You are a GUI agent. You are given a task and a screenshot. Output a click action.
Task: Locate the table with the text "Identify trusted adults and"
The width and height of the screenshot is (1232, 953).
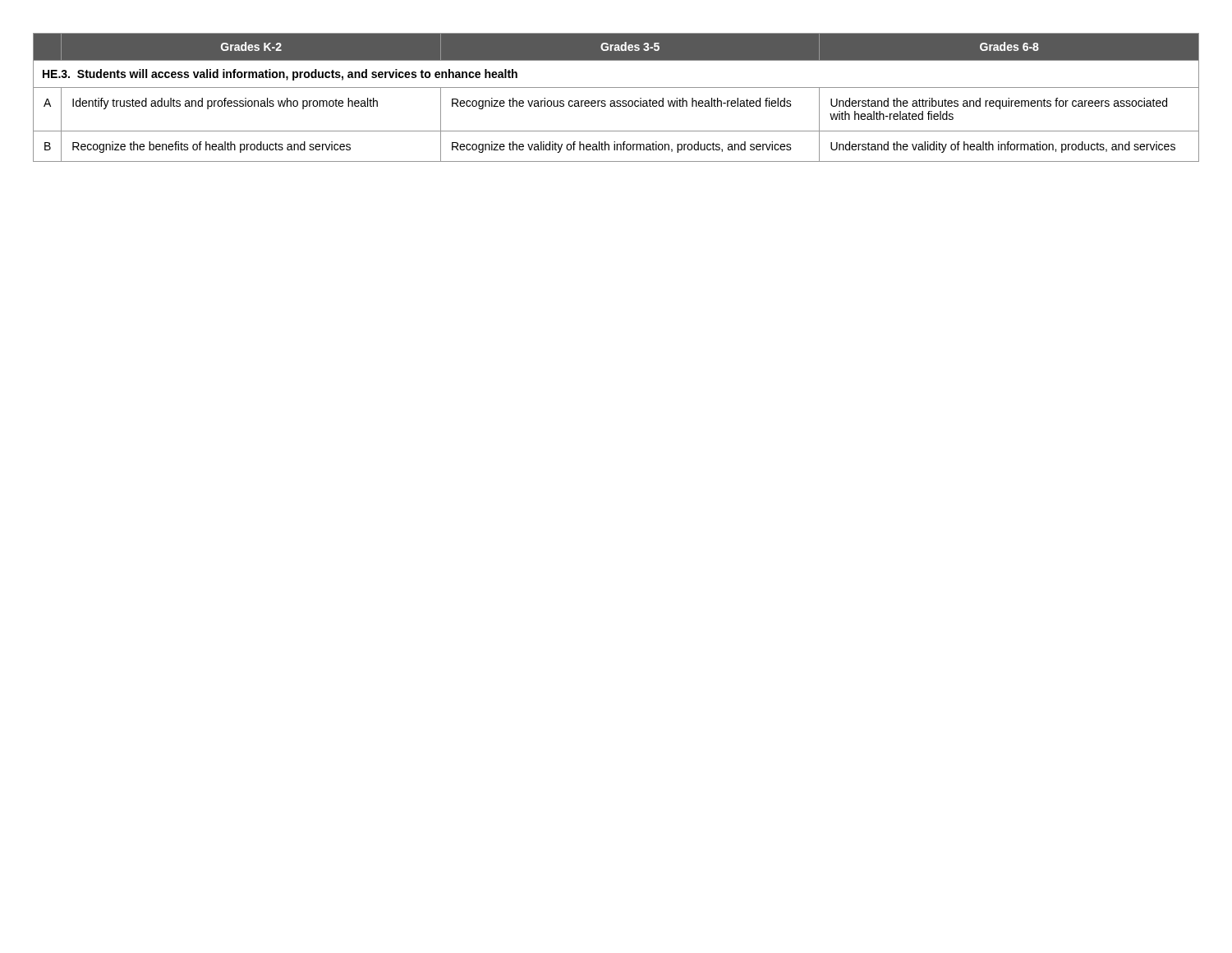(616, 97)
